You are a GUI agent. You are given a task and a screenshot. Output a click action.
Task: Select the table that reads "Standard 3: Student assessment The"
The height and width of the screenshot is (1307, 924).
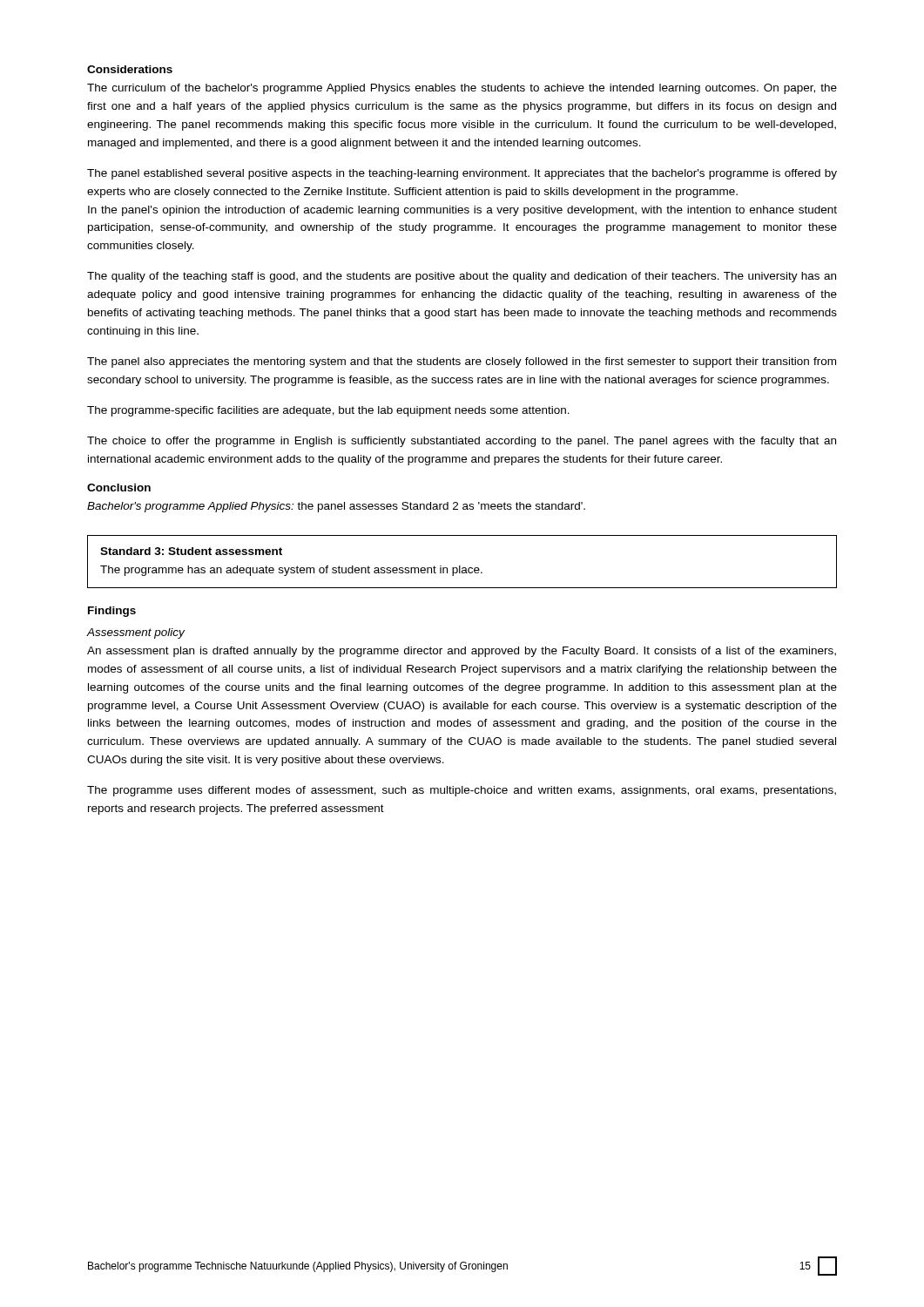pyautogui.click(x=462, y=561)
